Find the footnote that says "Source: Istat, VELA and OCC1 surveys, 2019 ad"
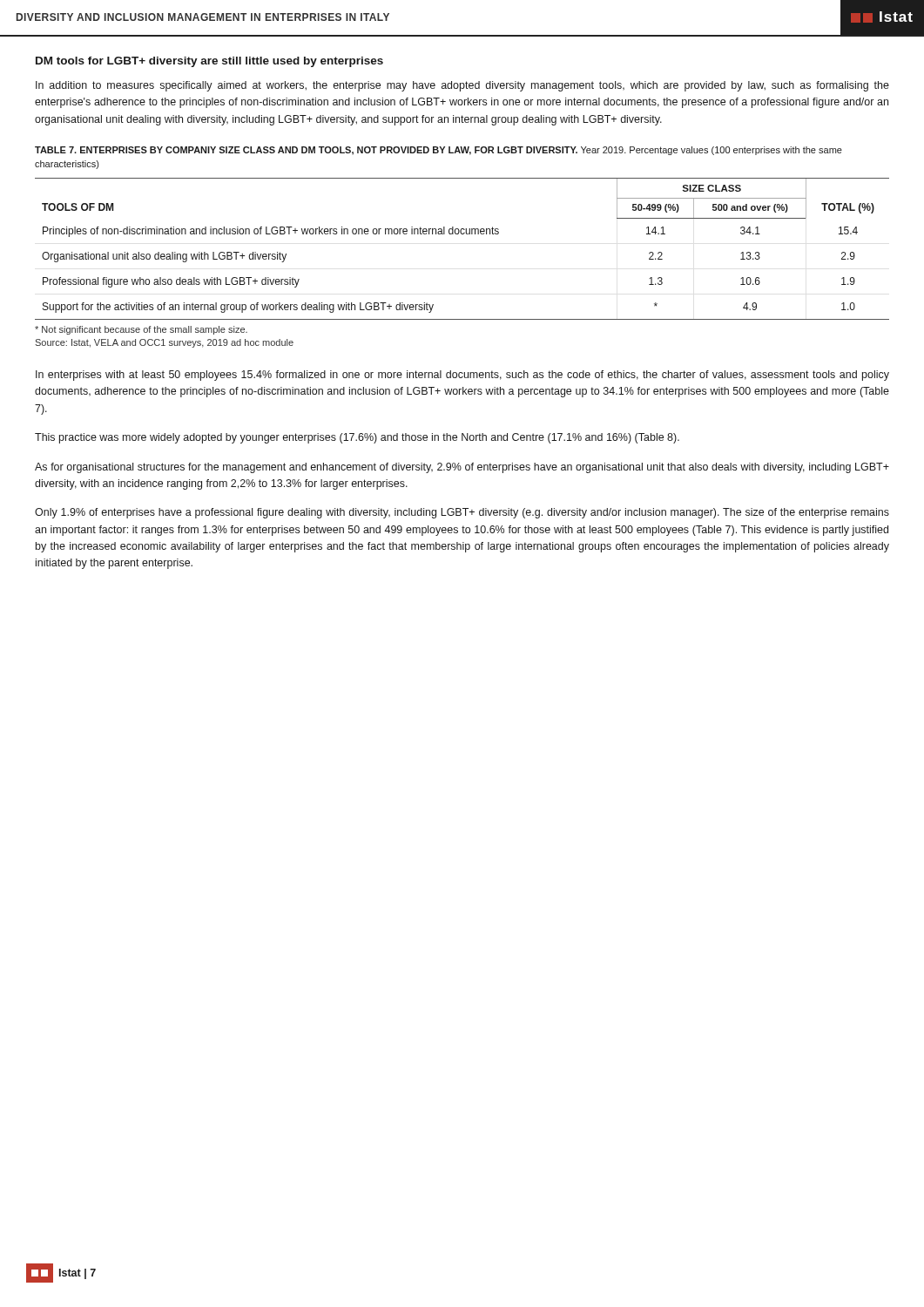Image resolution: width=924 pixels, height=1307 pixels. (164, 342)
